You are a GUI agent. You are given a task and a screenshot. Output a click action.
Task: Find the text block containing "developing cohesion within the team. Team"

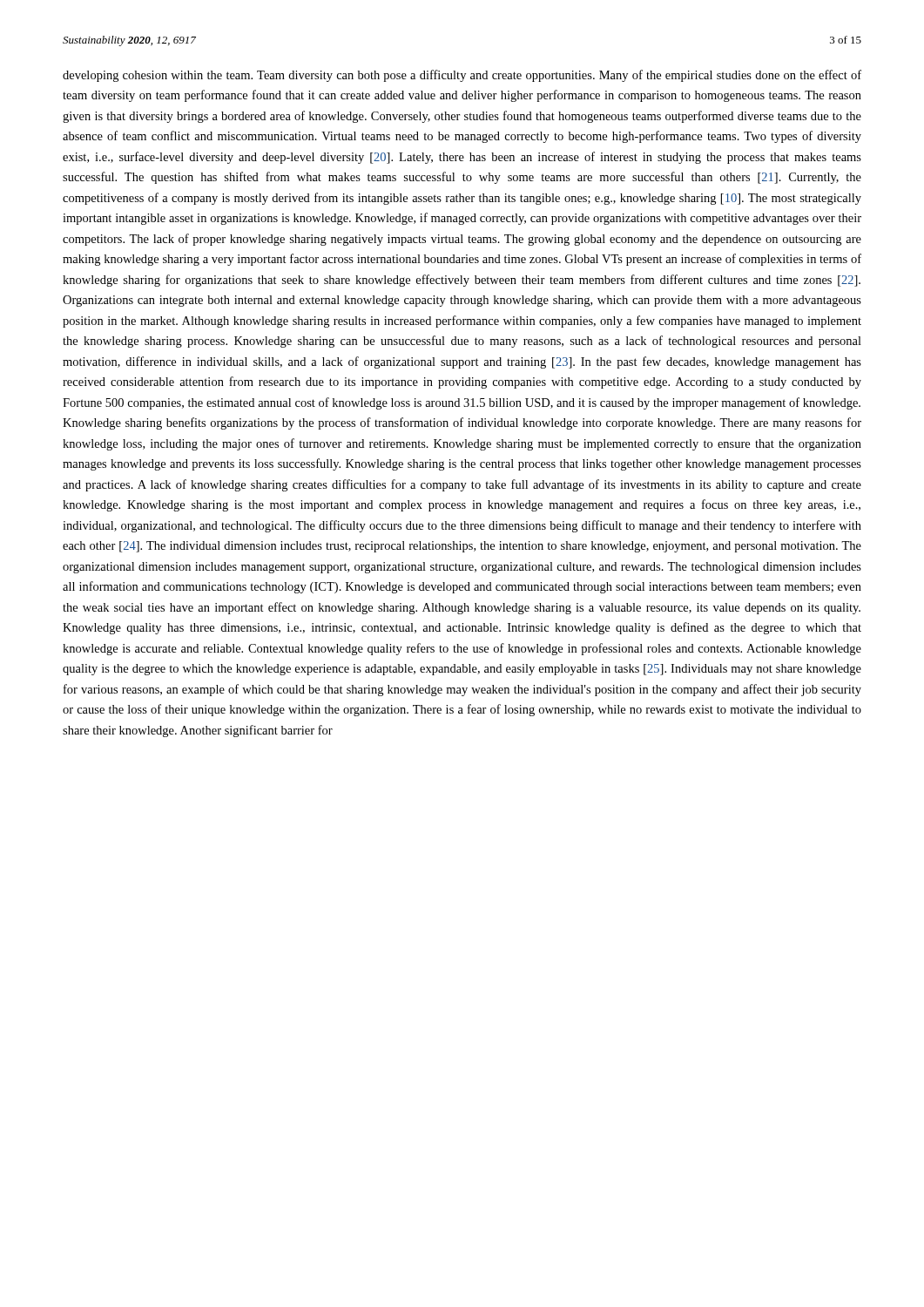[462, 403]
